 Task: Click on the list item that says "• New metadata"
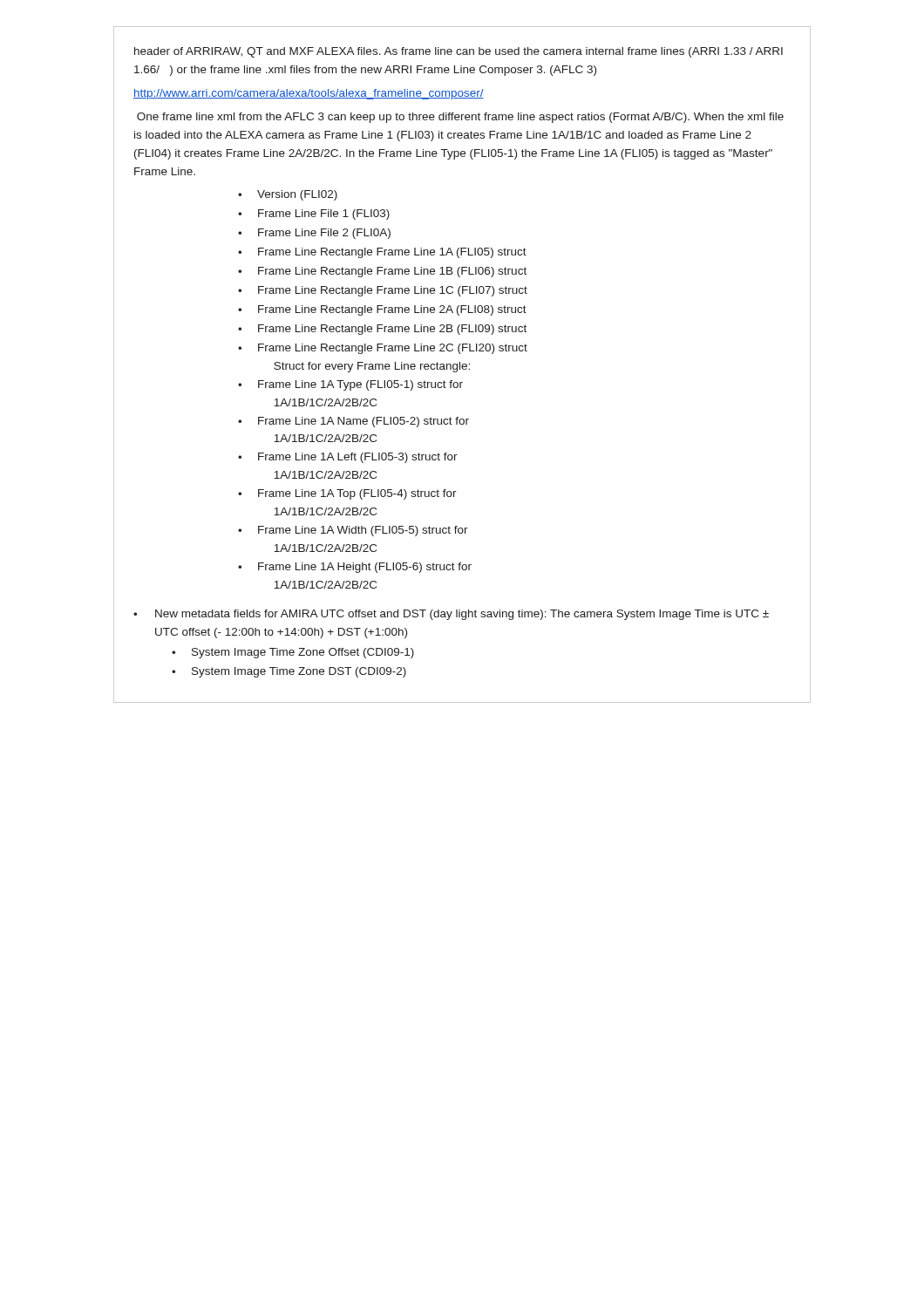pyautogui.click(x=451, y=615)
